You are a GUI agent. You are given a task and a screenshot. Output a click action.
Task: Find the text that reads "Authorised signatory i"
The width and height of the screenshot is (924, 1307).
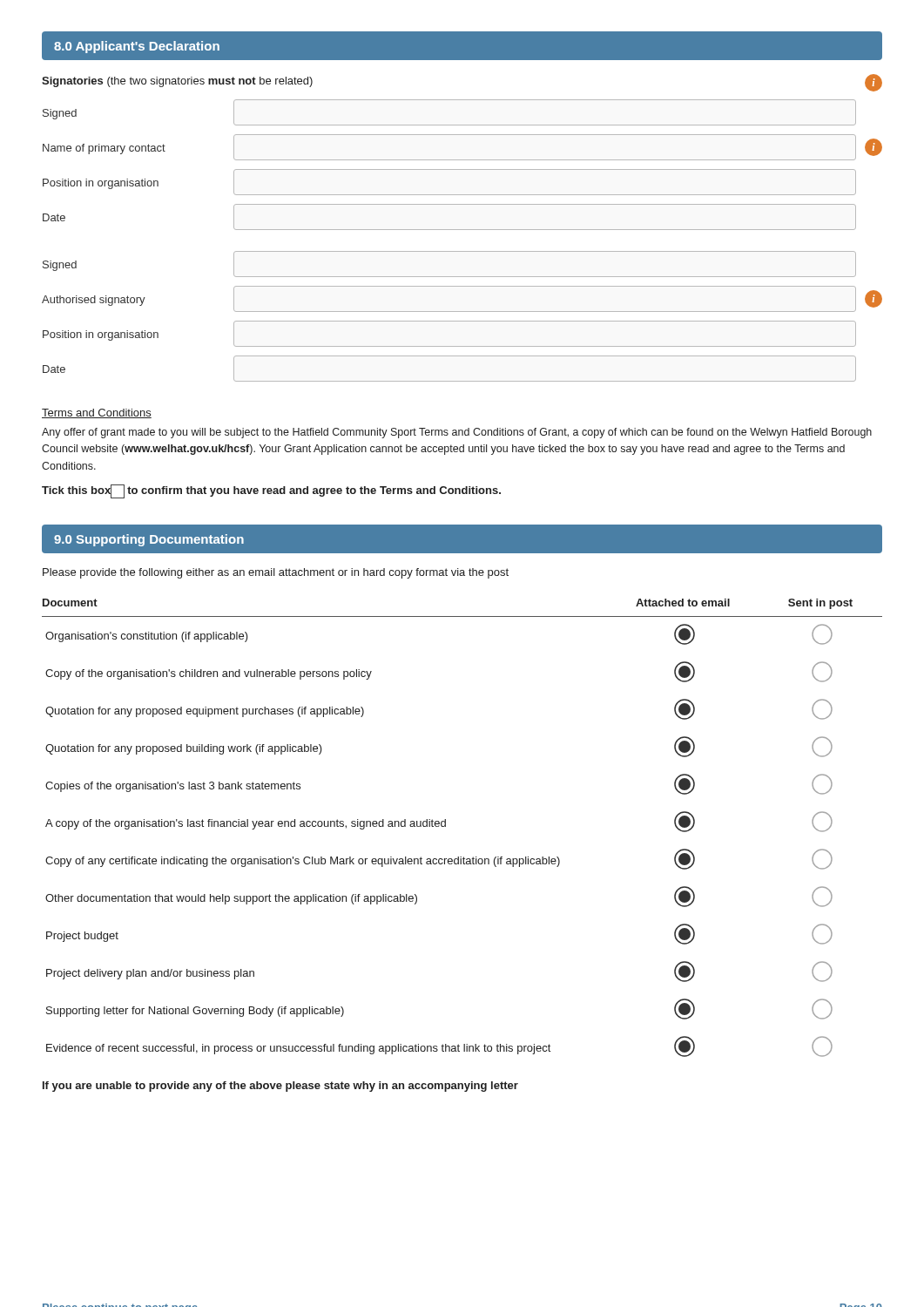462,299
